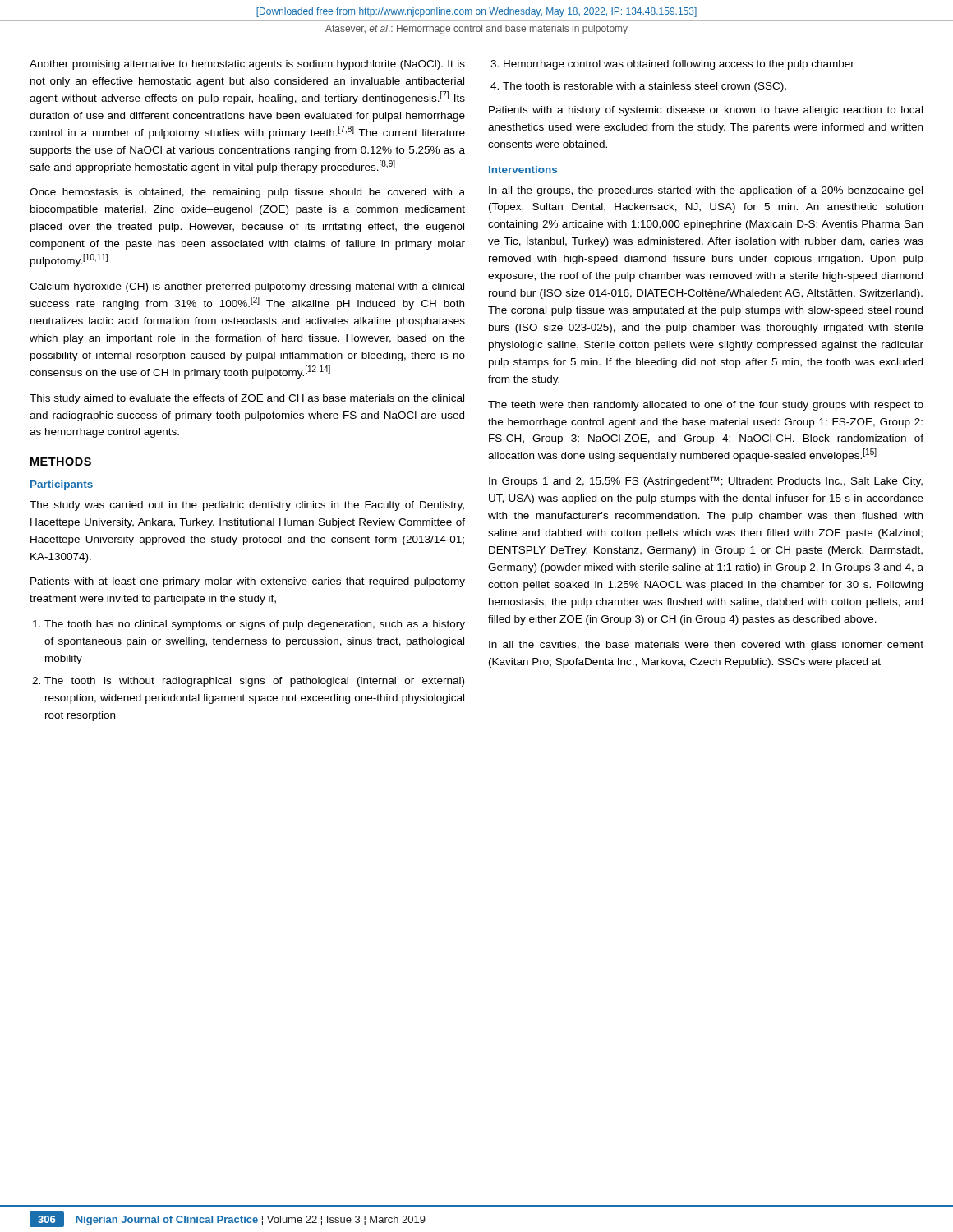Find the text block that reads "In Groups 1 and 2,"
This screenshot has height=1232, width=953.
[706, 551]
